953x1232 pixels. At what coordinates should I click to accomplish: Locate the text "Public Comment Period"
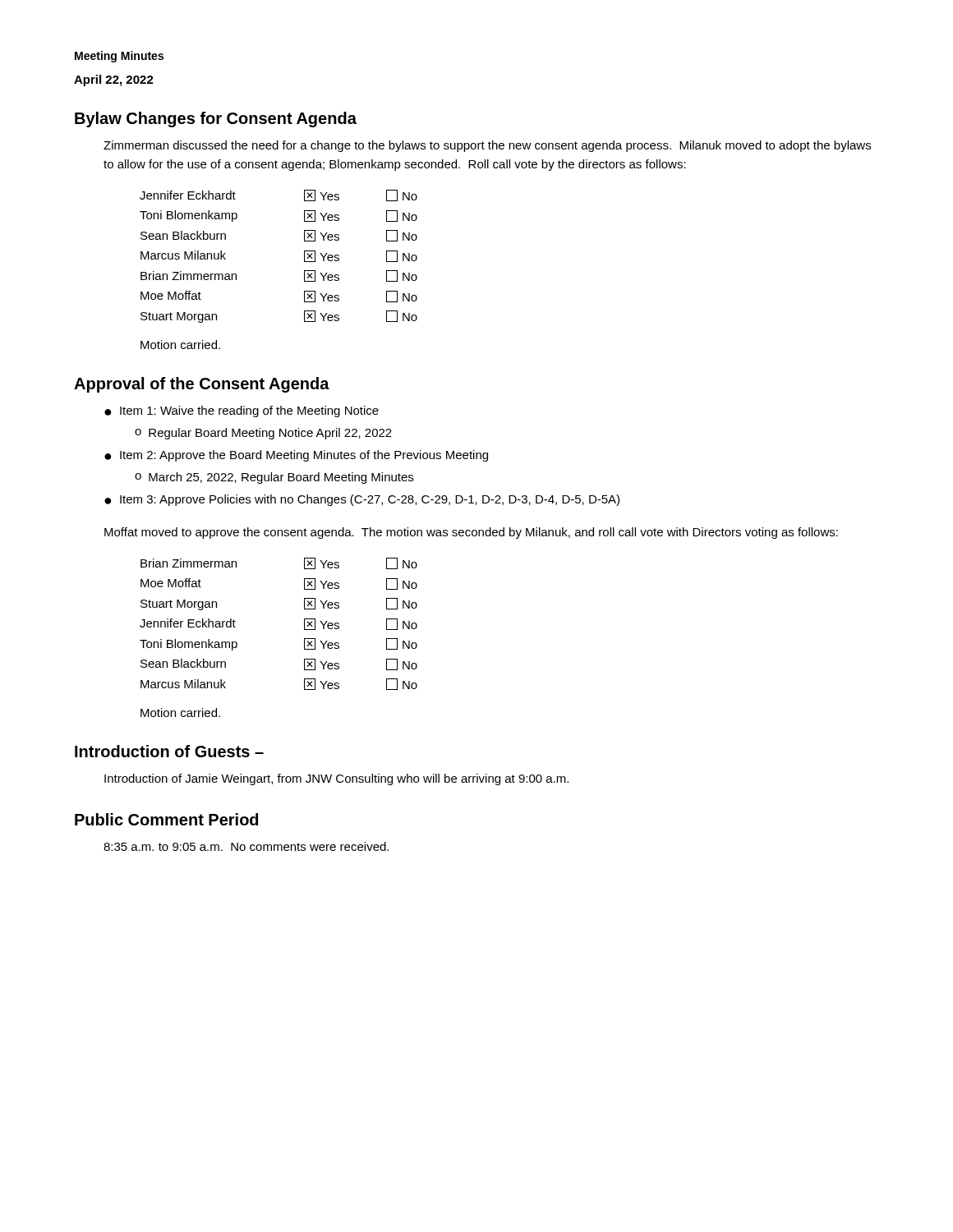[x=167, y=820]
